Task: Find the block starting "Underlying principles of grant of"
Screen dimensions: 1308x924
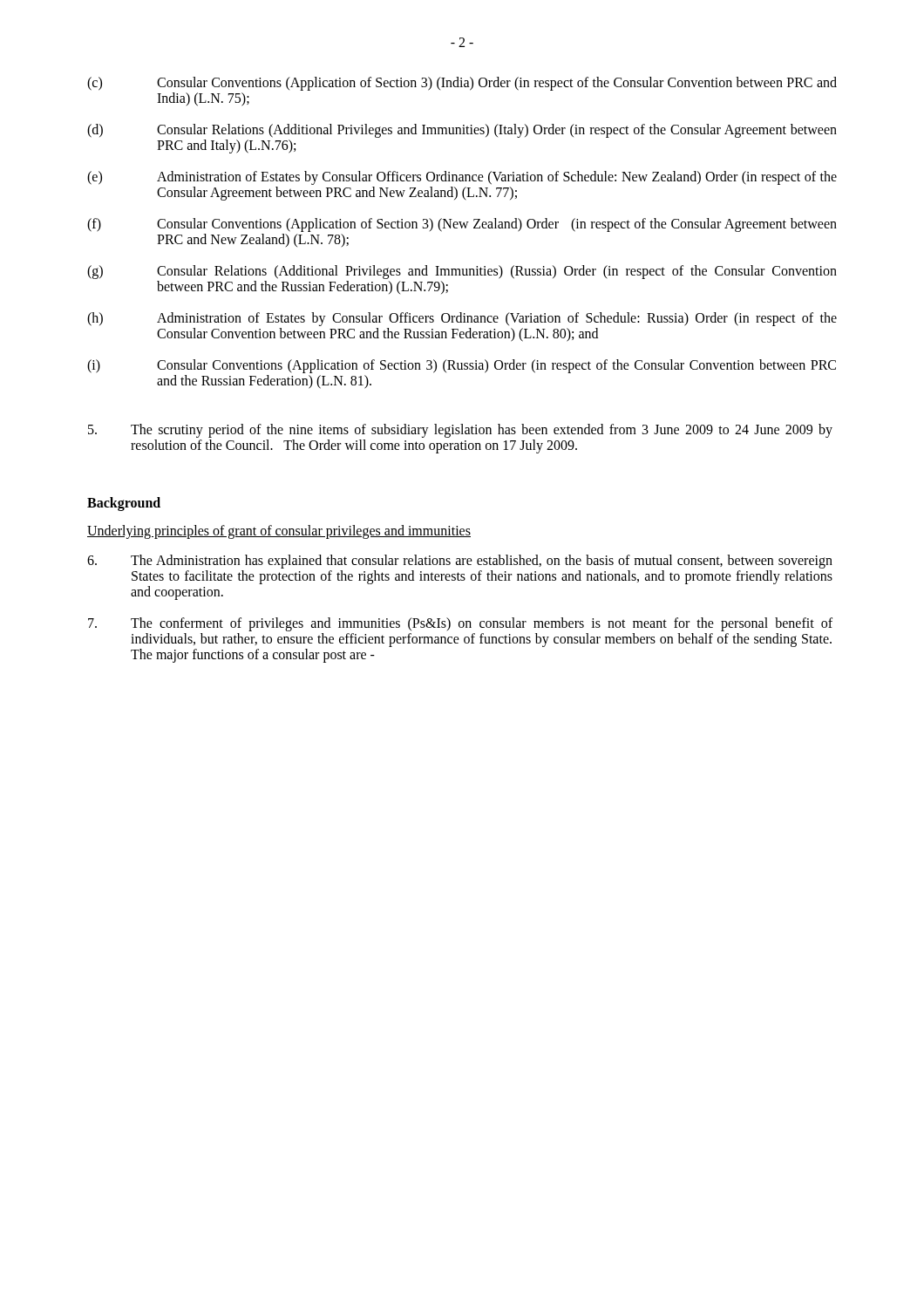Action: click(279, 531)
